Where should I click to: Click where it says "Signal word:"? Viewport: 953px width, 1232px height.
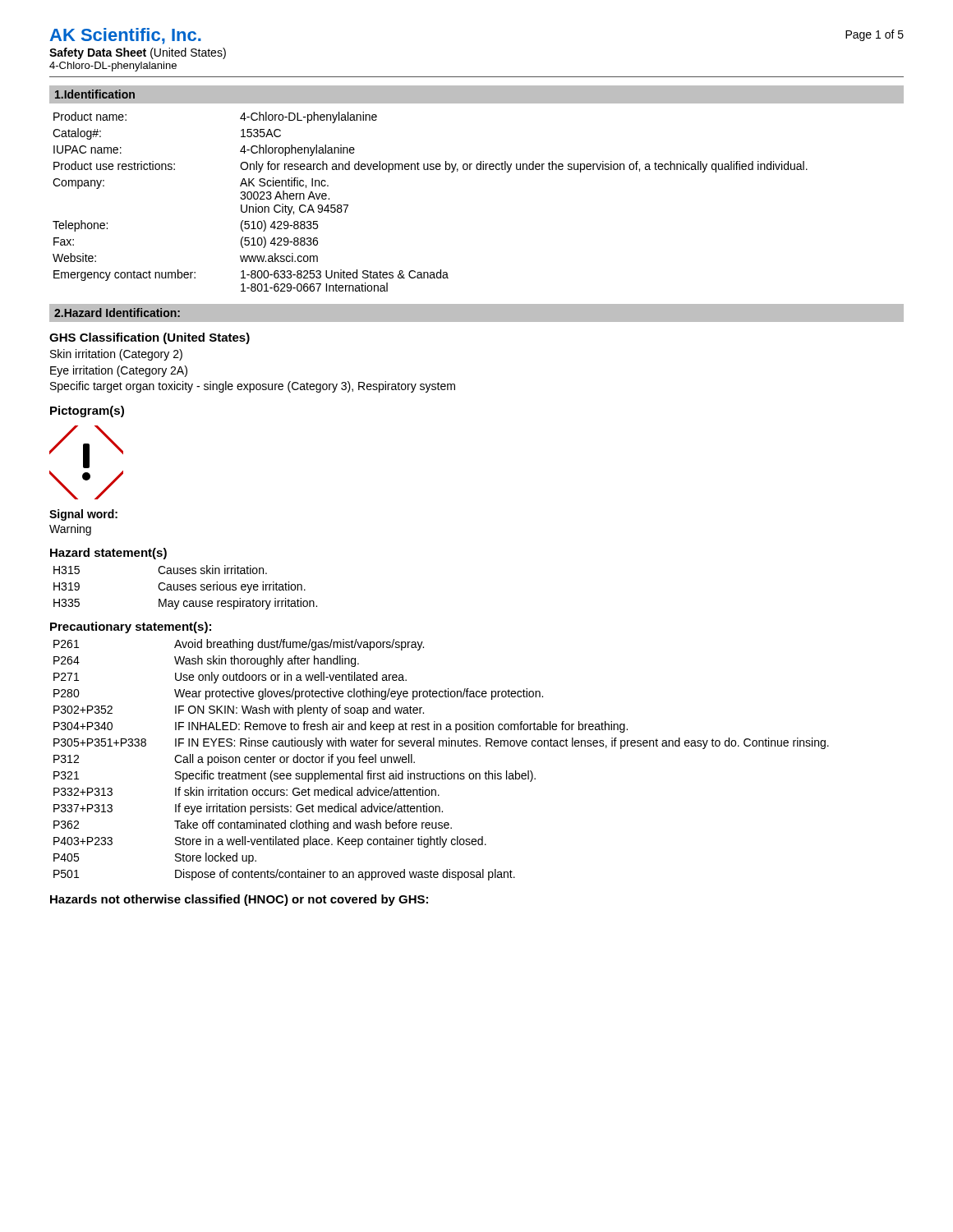tap(84, 514)
